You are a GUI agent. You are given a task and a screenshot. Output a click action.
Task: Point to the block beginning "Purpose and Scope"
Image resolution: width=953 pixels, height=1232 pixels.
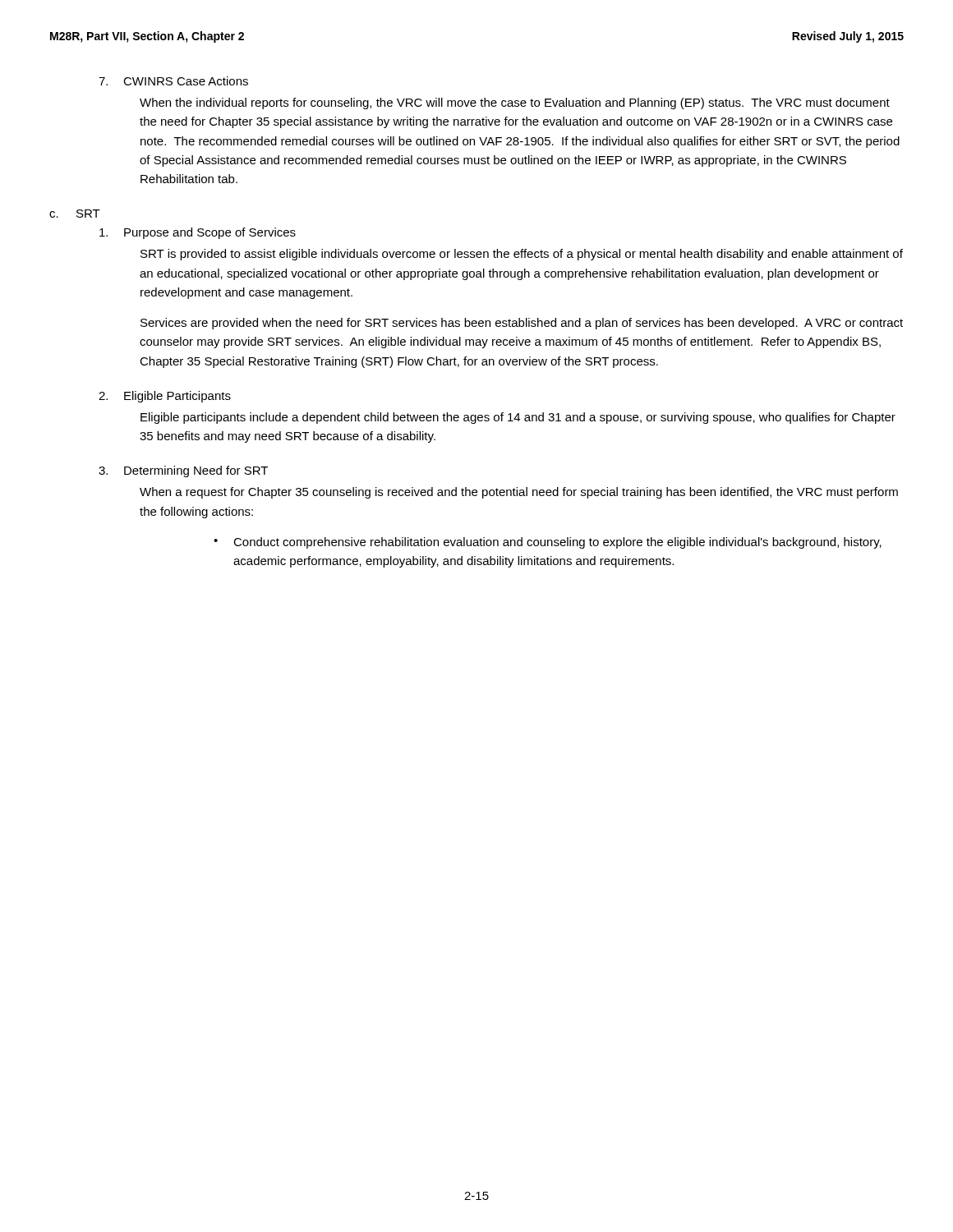tap(197, 232)
